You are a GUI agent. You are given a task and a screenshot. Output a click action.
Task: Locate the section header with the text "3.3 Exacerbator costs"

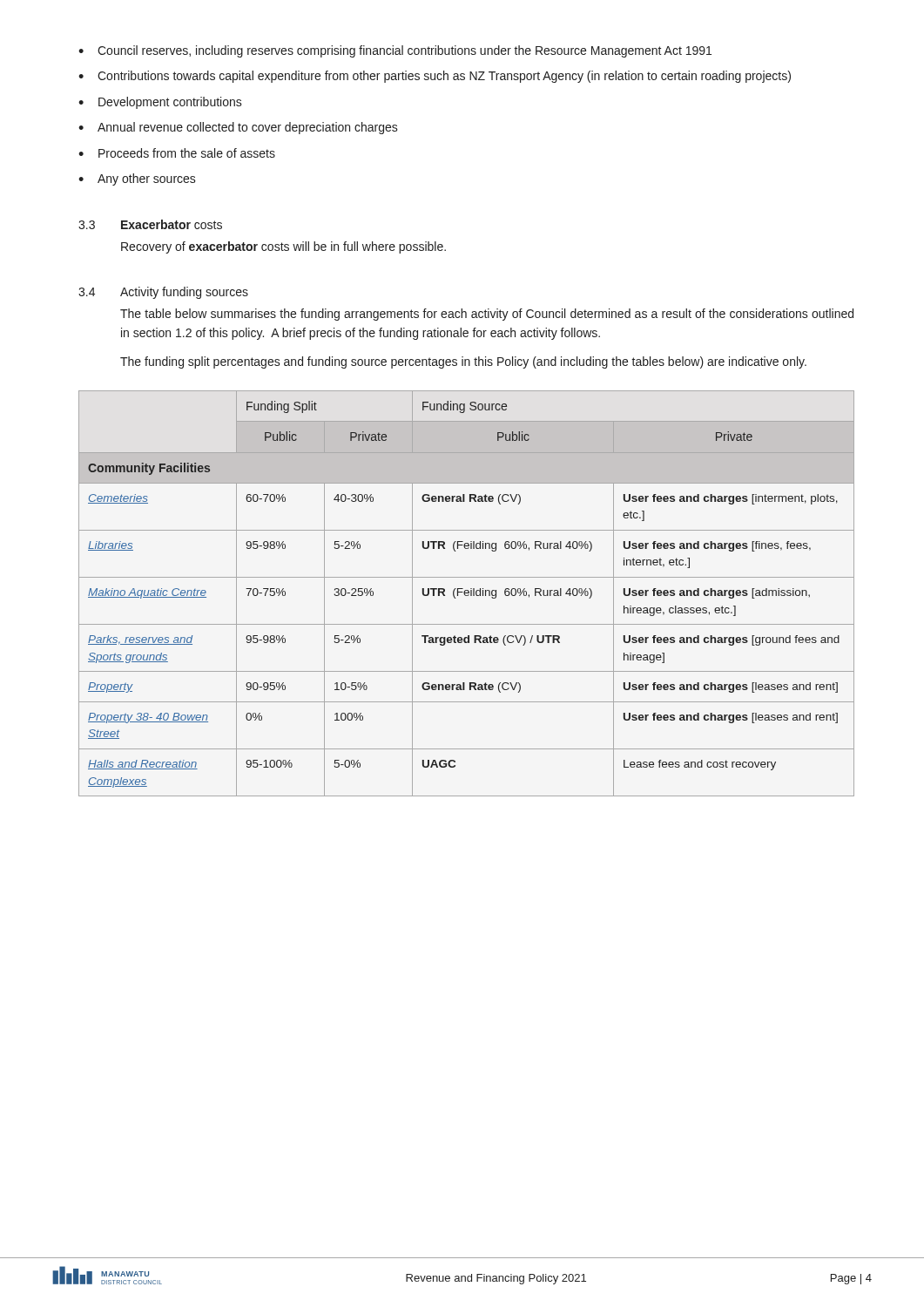coord(150,225)
